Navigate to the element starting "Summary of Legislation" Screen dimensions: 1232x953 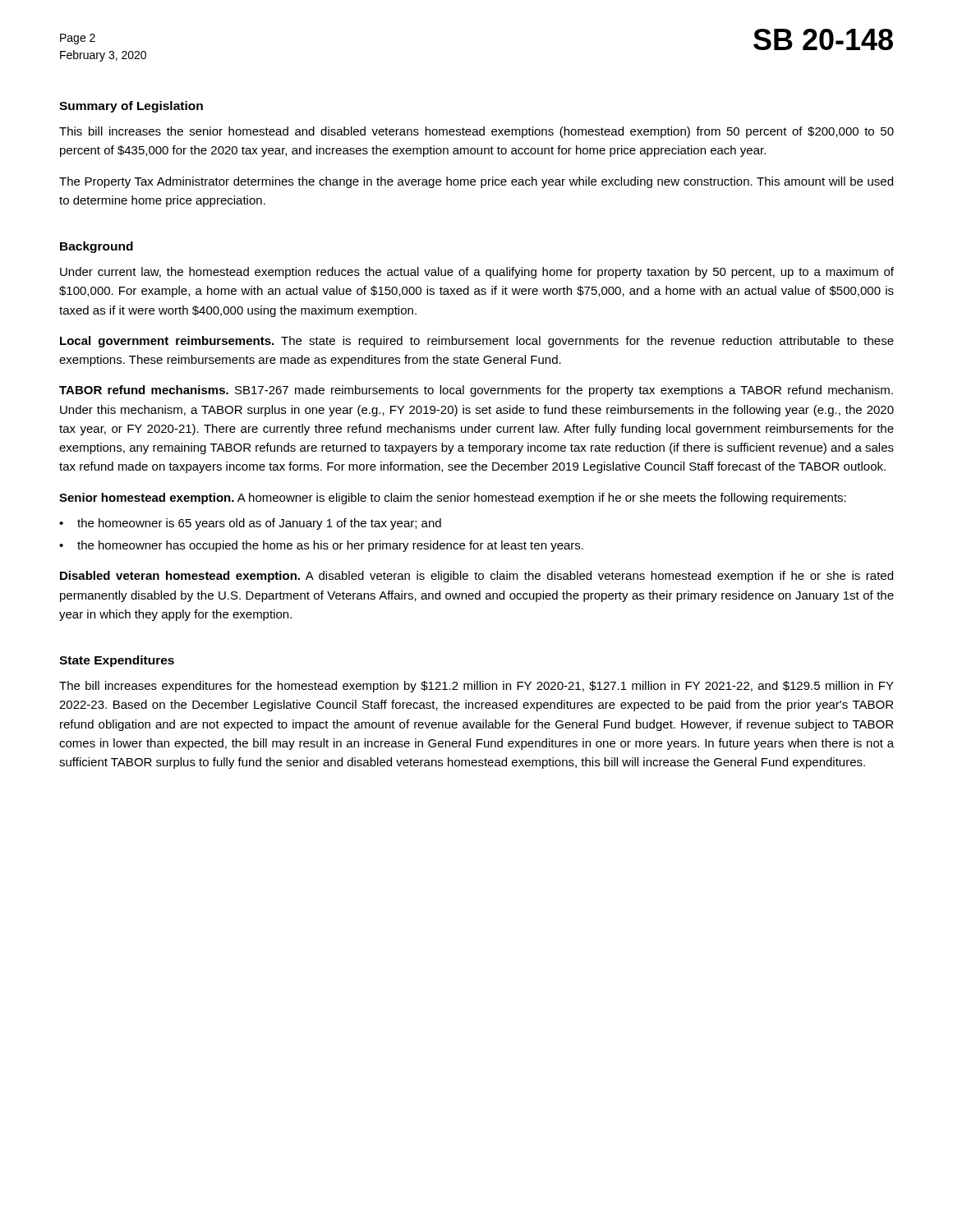[x=131, y=106]
